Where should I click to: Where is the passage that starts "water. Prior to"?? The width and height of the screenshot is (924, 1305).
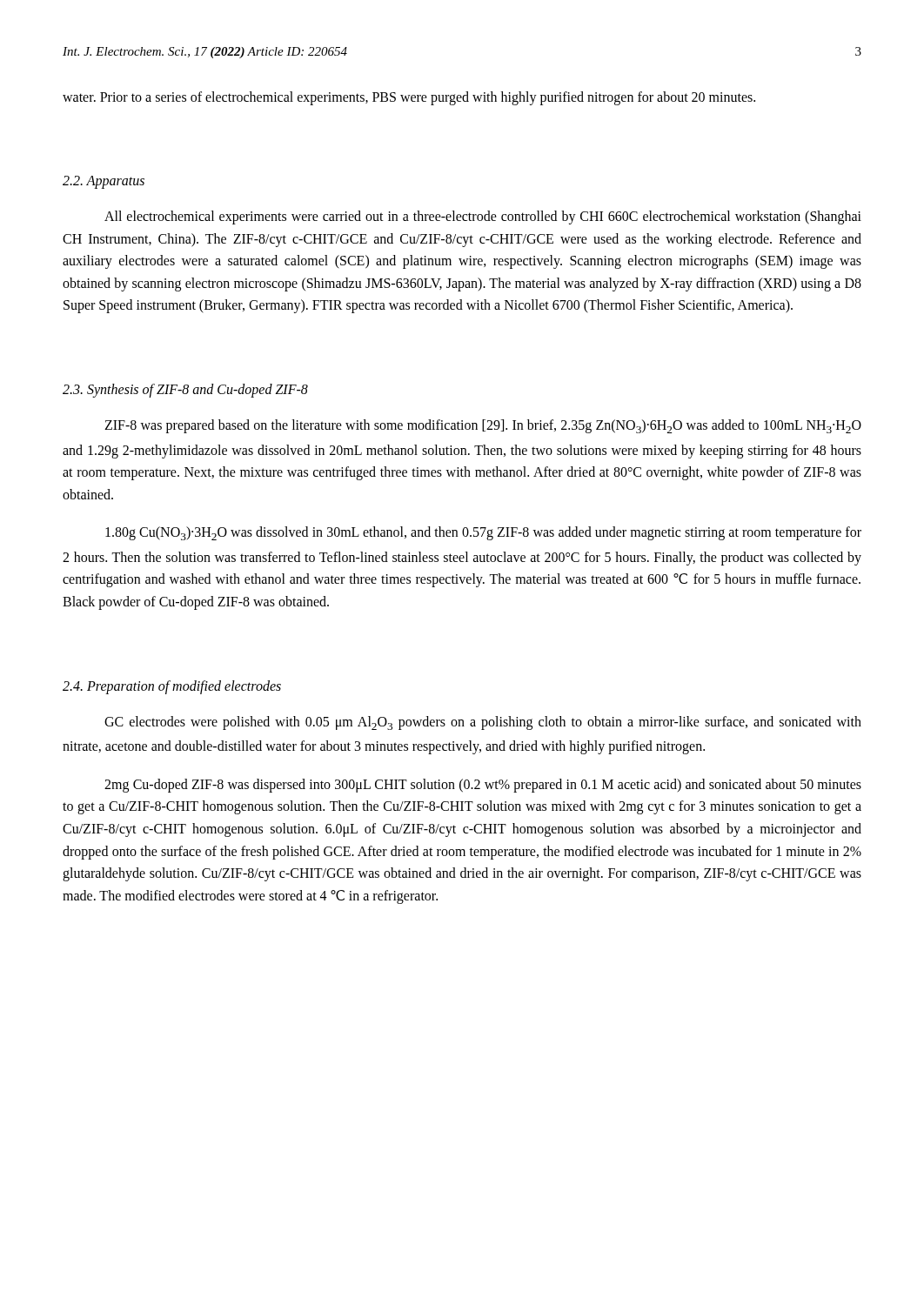click(x=409, y=97)
